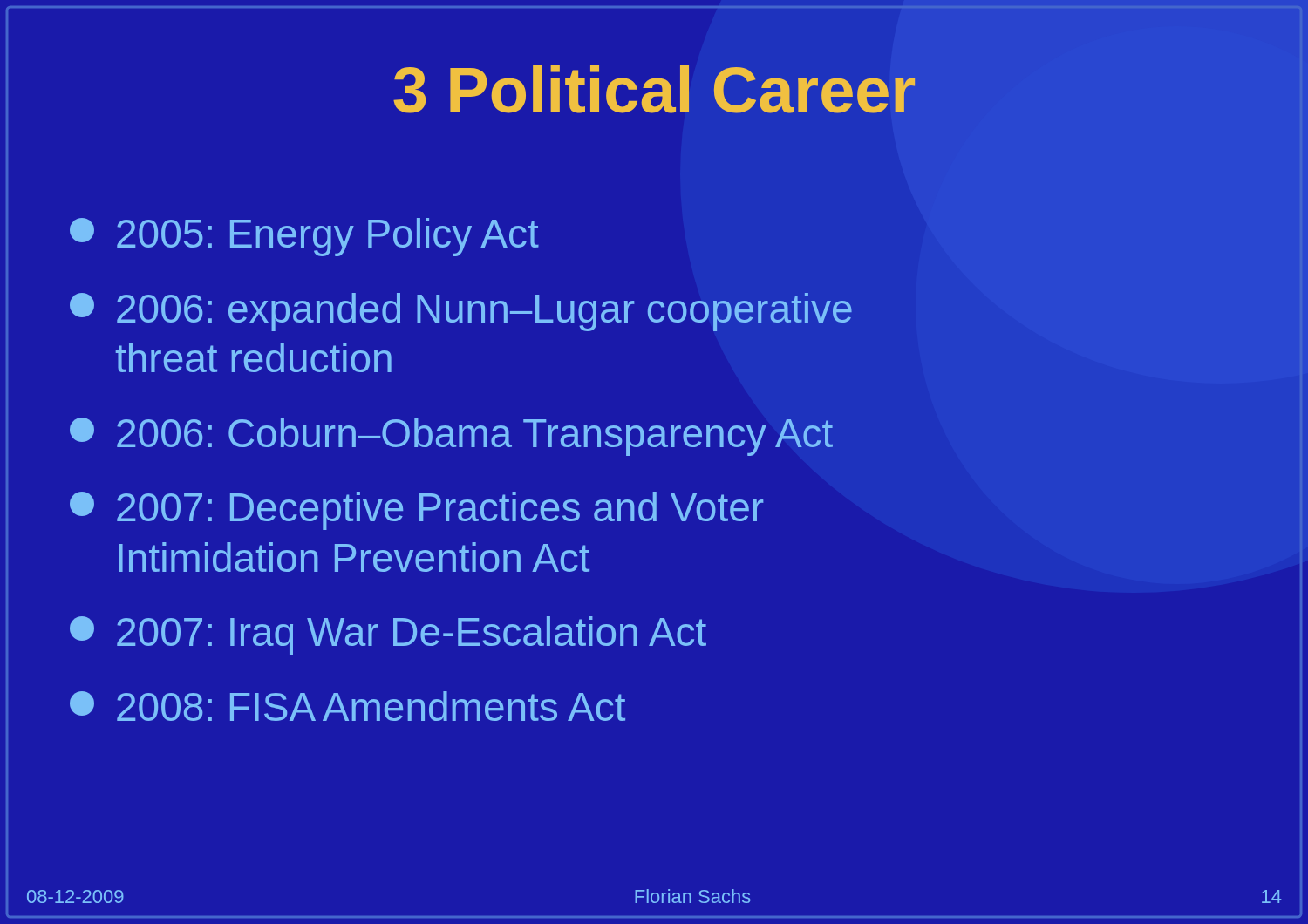Screen dimensions: 924x1308
Task: Select the passage starting "2006: expanded Nunn–Lugar cooperativethreat reduction"
Action: click(645, 334)
